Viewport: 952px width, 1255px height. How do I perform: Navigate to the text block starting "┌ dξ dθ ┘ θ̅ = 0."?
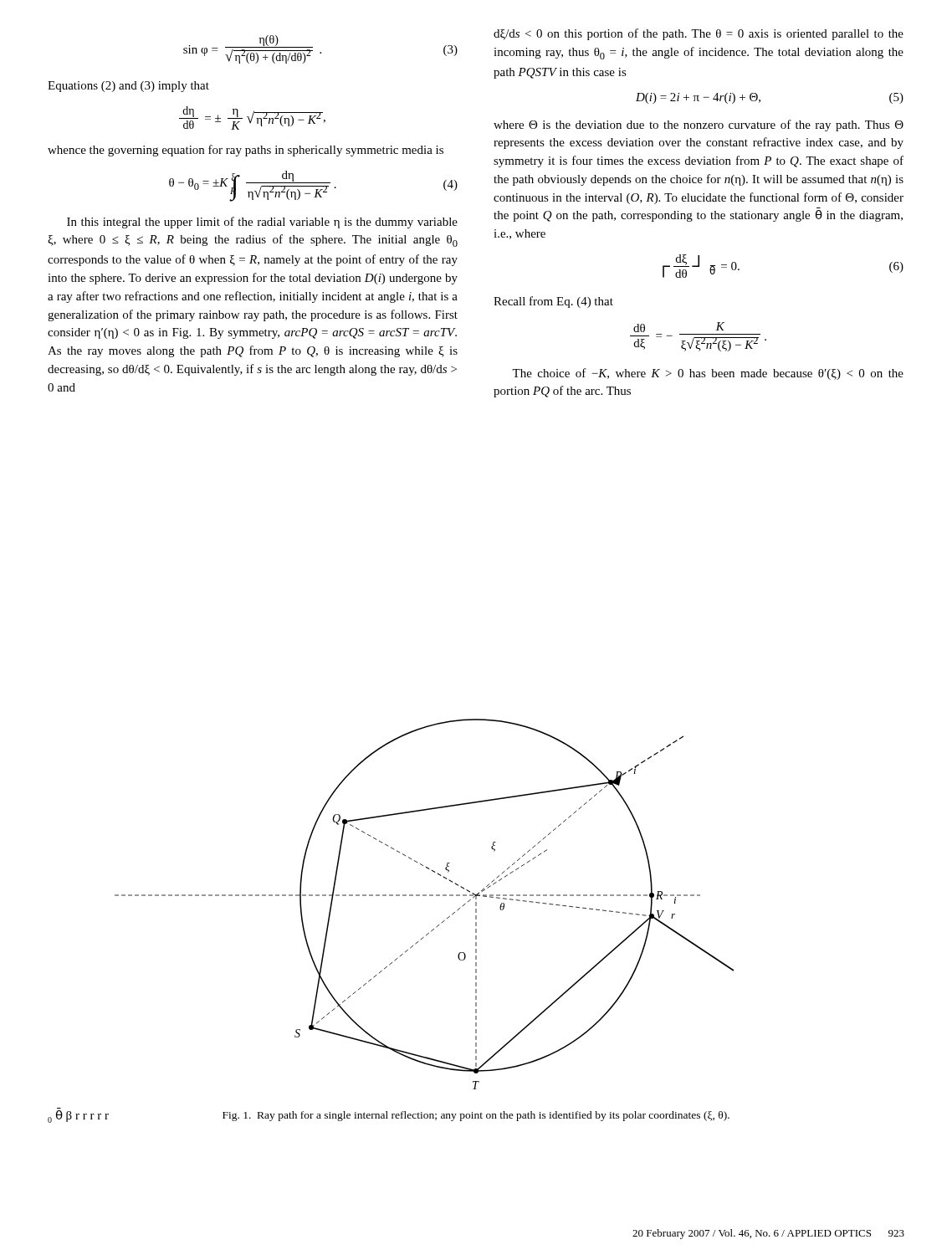[x=699, y=266]
